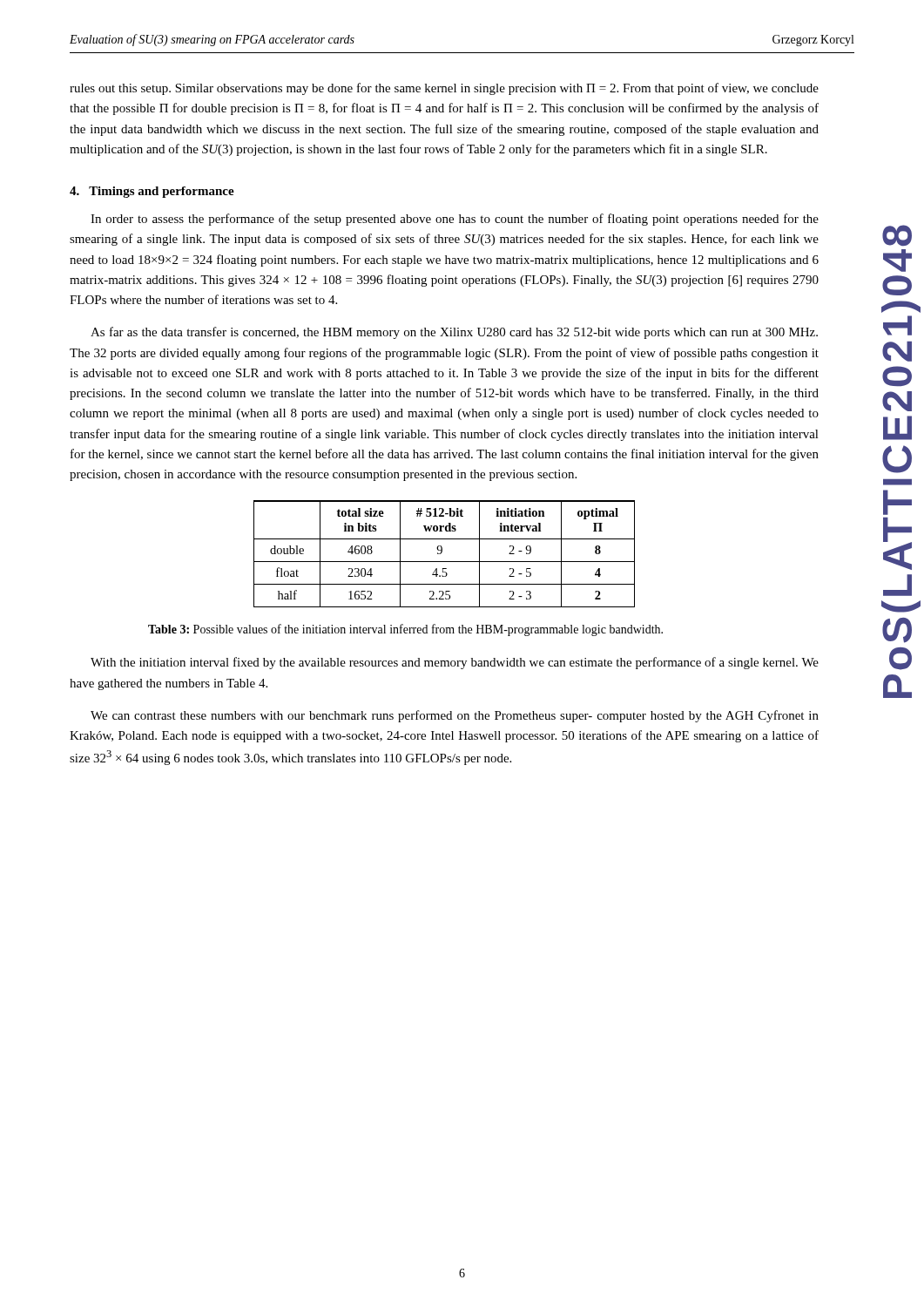The width and height of the screenshot is (924, 1307).
Task: Select the table that reads "2 - 3"
Action: coord(444,554)
